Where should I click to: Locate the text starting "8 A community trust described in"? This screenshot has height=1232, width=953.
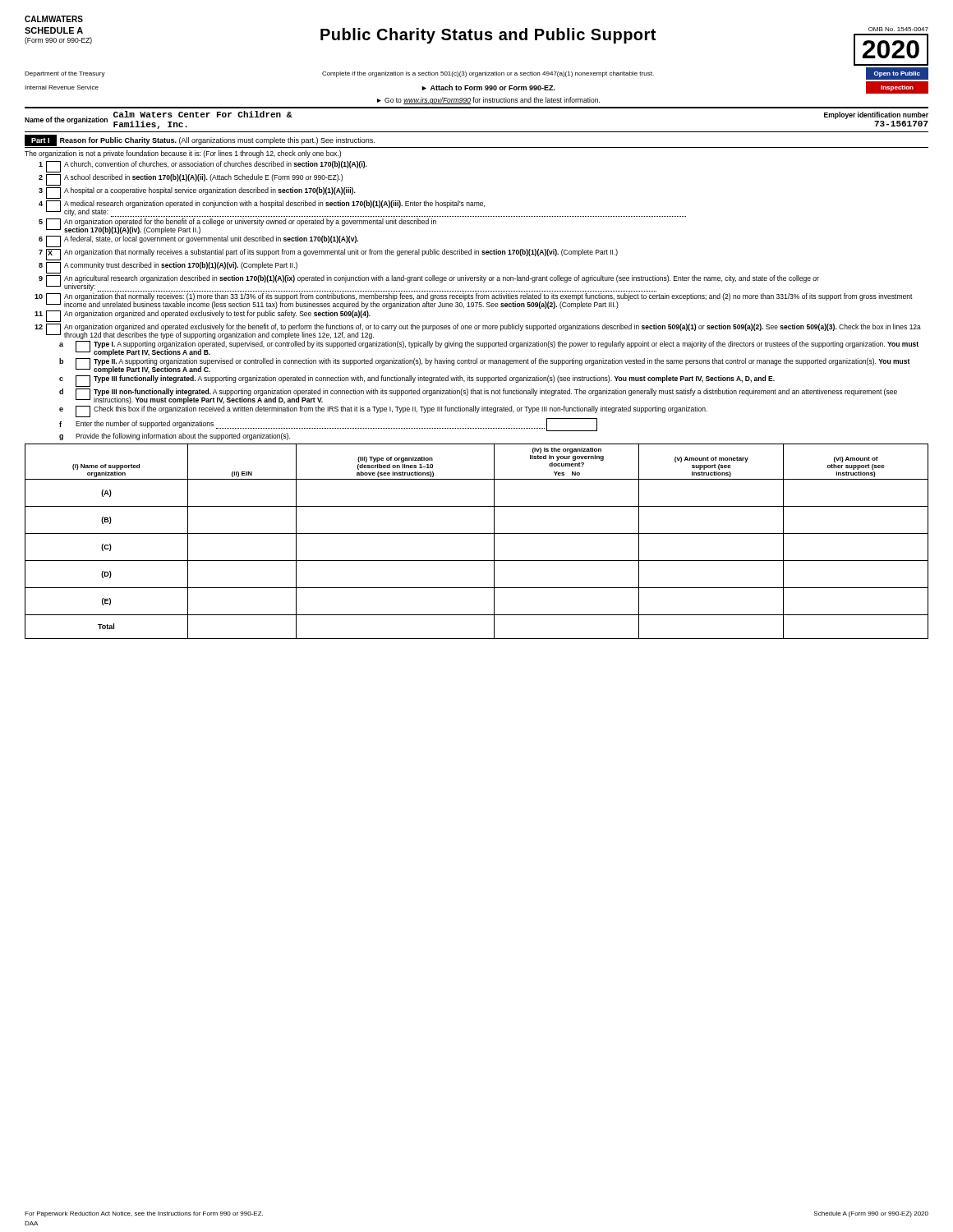tap(161, 267)
